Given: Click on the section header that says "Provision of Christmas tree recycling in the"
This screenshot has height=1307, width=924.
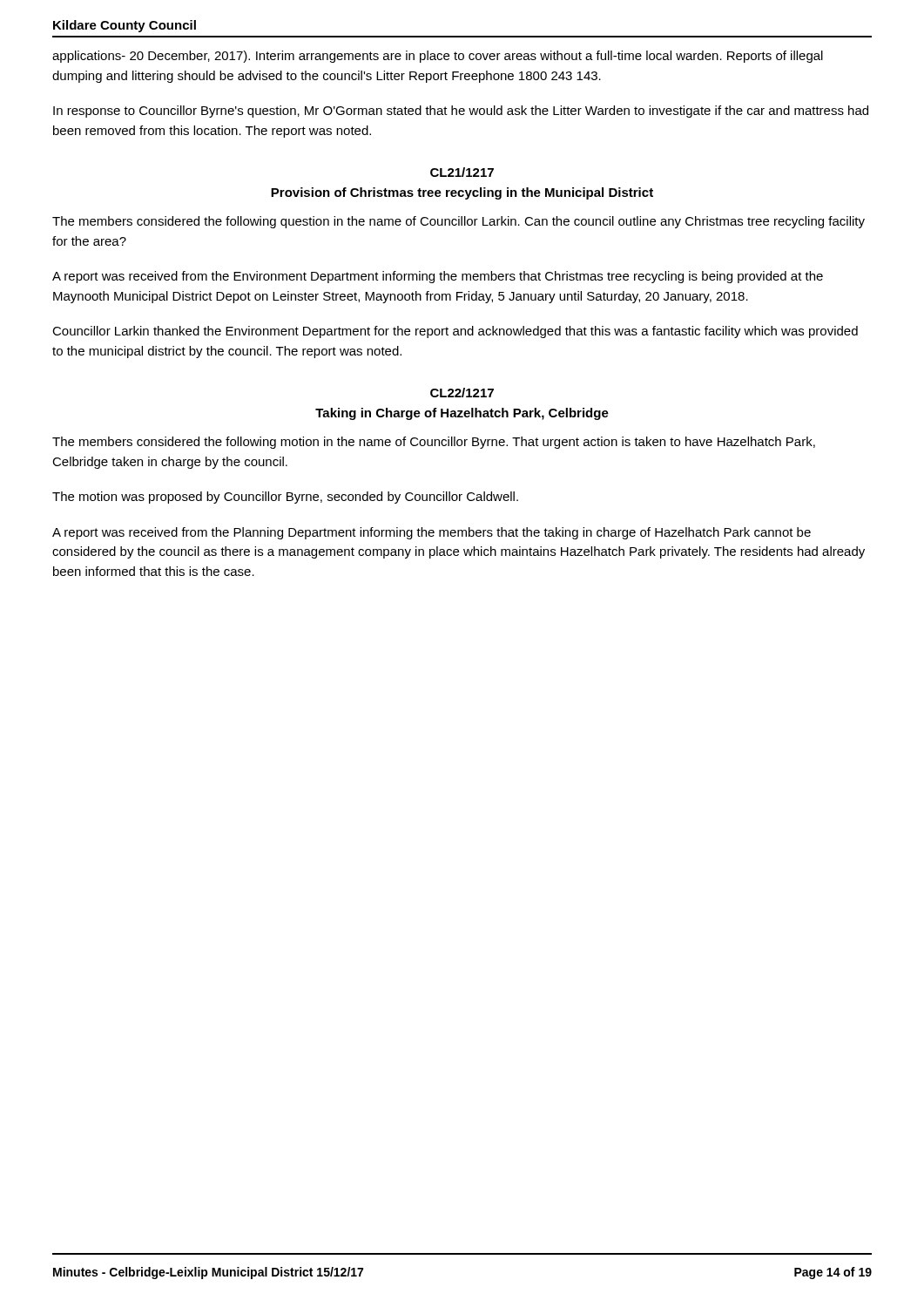Looking at the screenshot, I should pos(462,192).
